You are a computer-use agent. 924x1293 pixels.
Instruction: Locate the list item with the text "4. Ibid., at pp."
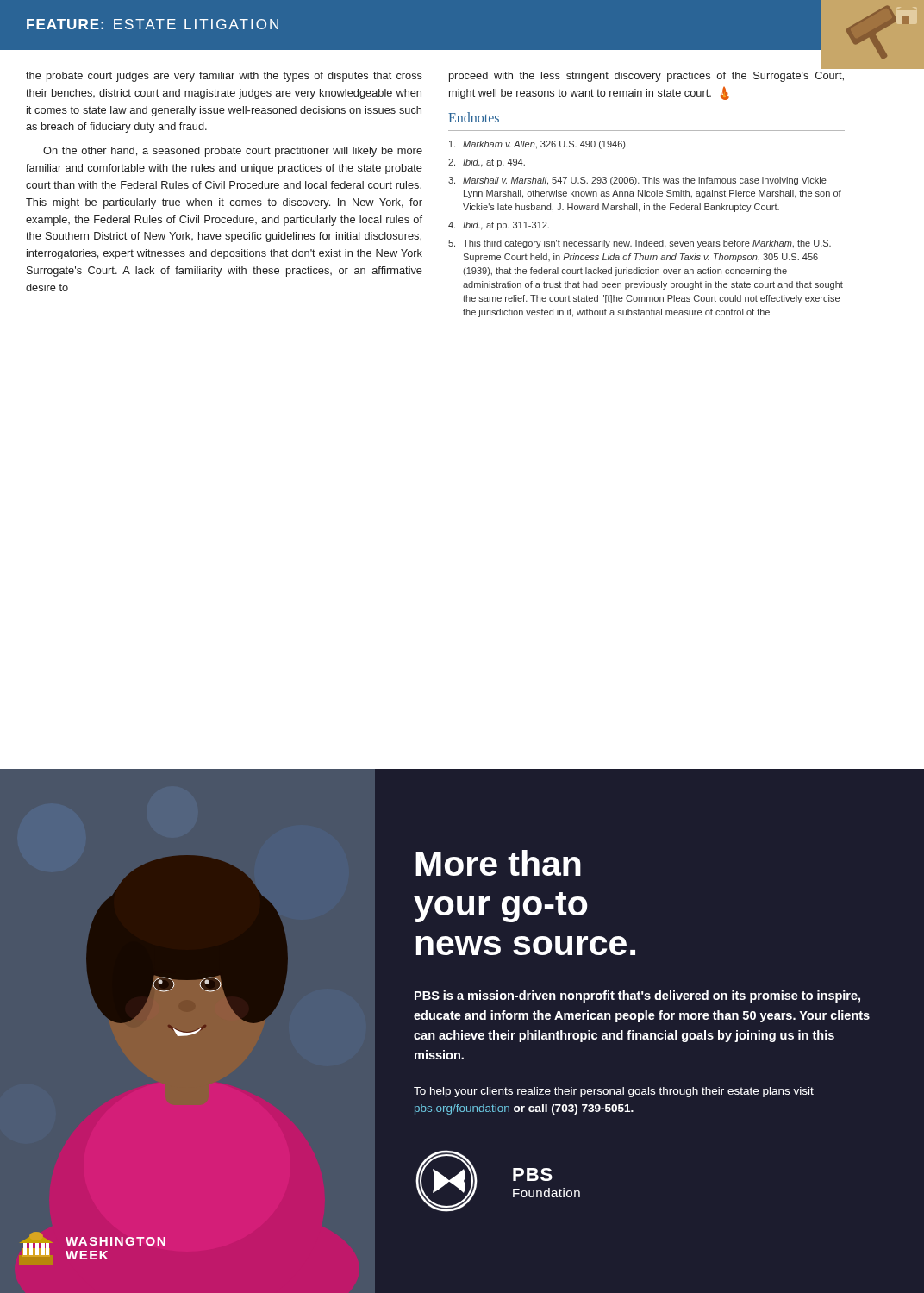499,226
